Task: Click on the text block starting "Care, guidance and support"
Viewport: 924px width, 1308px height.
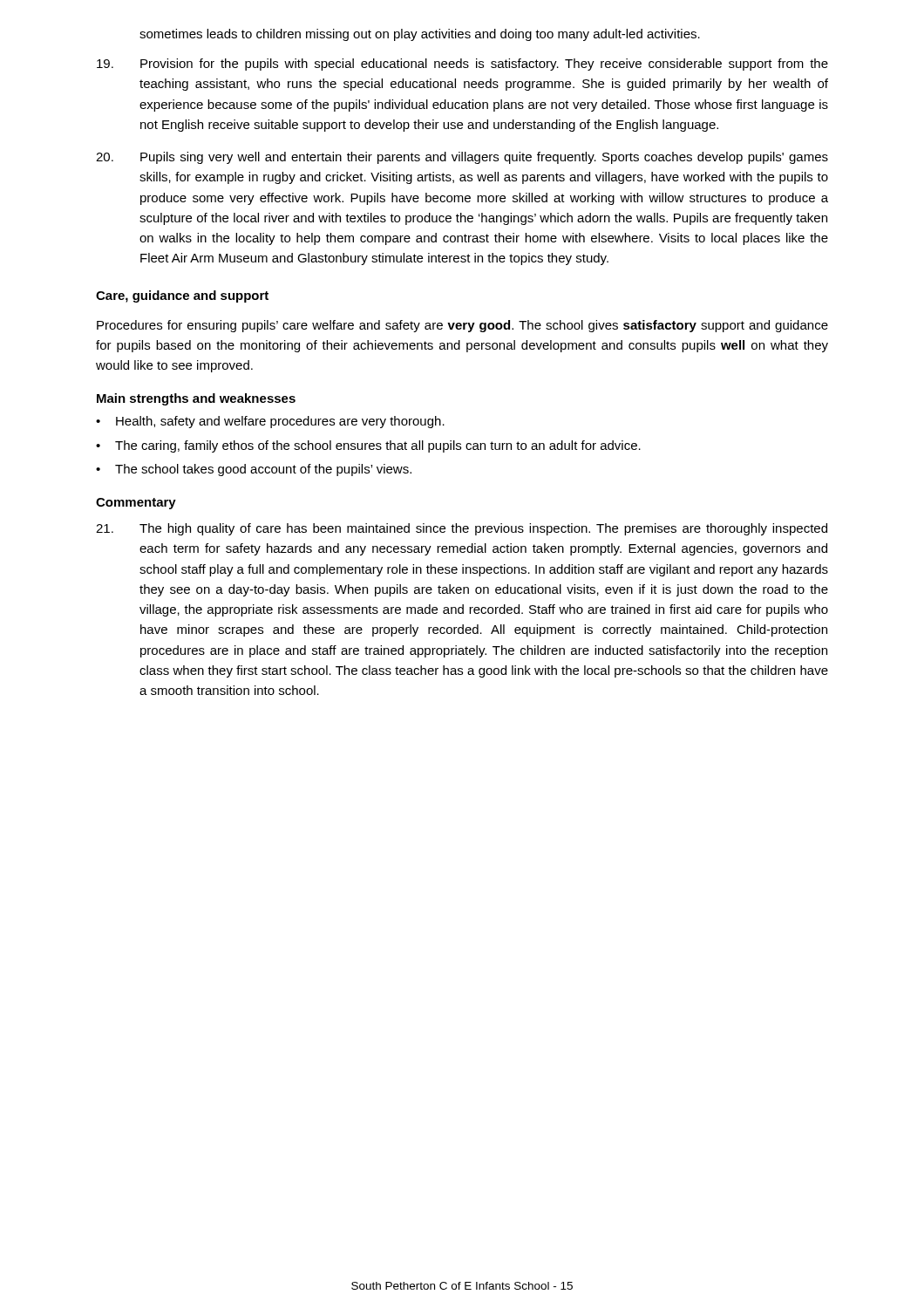Action: click(x=182, y=295)
